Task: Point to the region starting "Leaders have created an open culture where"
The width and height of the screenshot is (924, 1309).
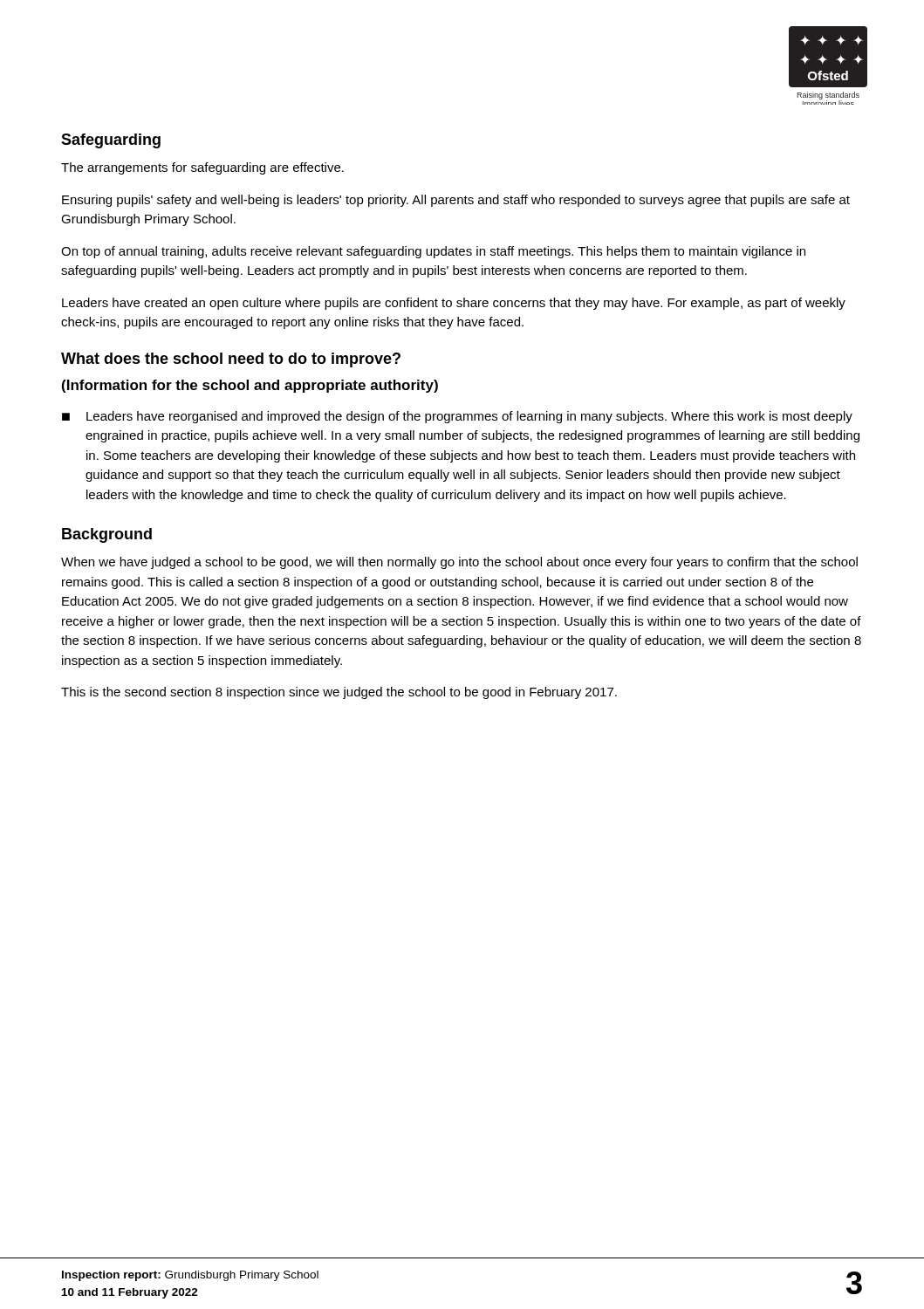Action: pos(453,312)
